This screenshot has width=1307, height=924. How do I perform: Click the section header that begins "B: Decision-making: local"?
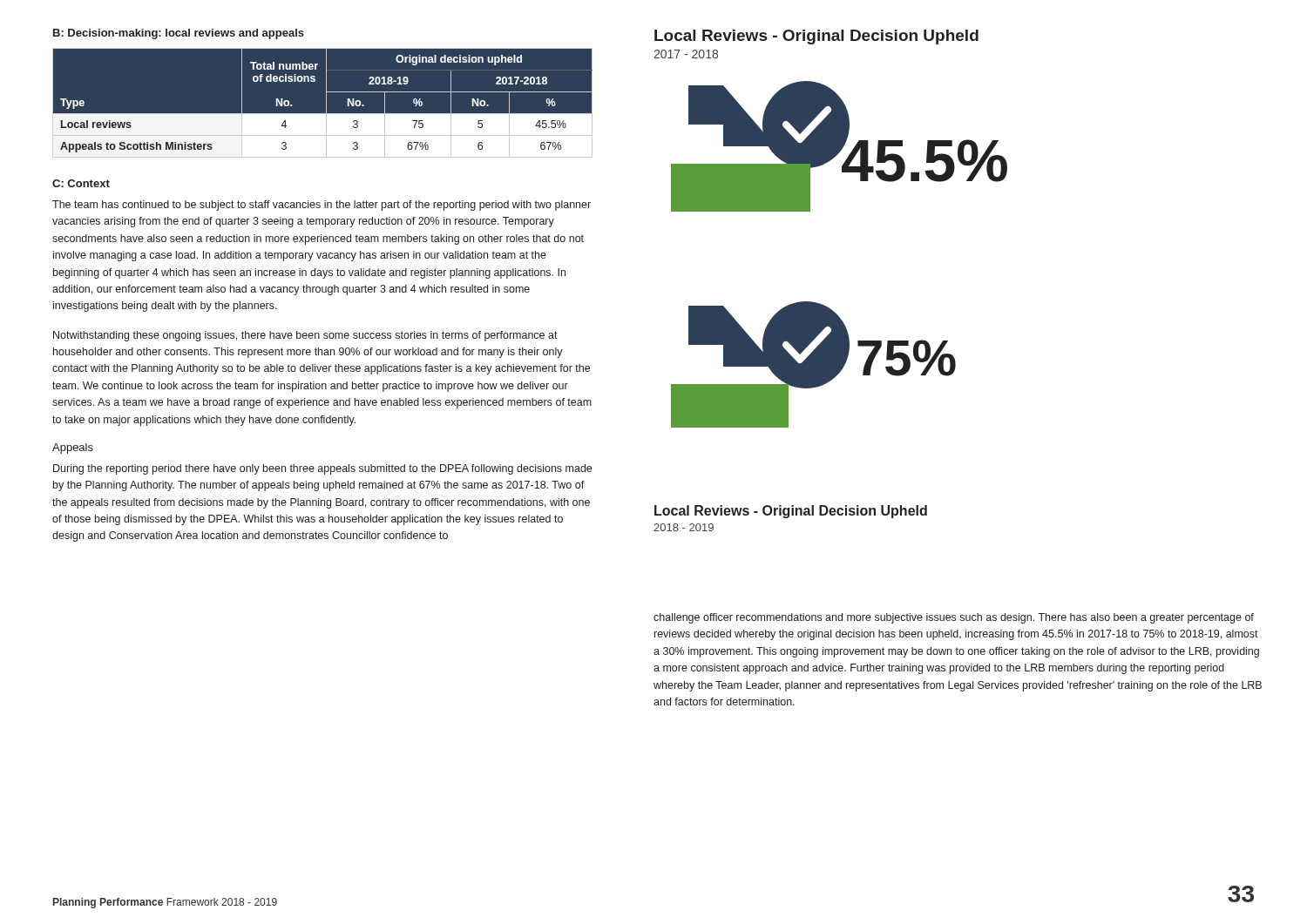178,33
